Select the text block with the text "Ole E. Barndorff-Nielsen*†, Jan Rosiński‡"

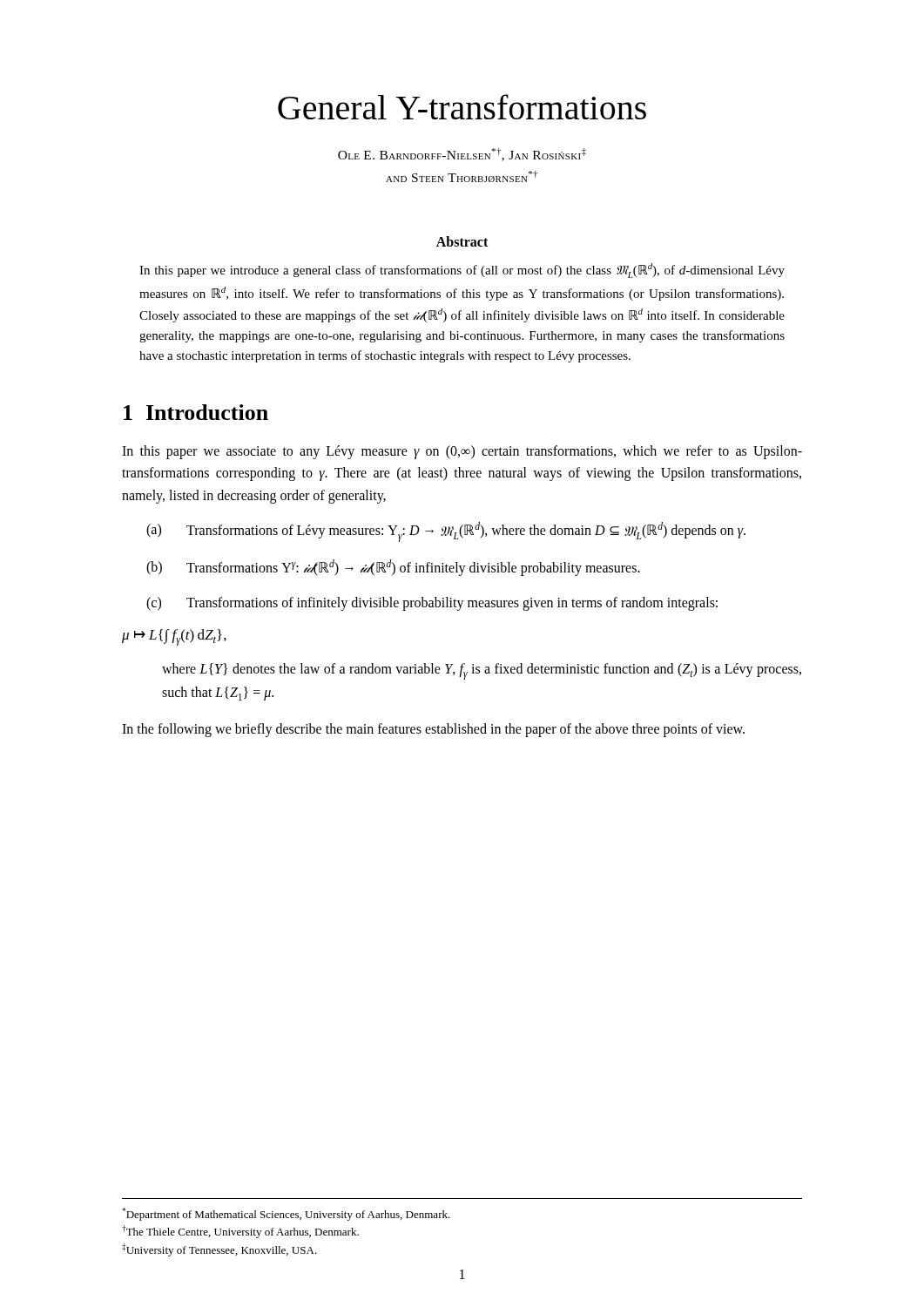click(x=462, y=166)
